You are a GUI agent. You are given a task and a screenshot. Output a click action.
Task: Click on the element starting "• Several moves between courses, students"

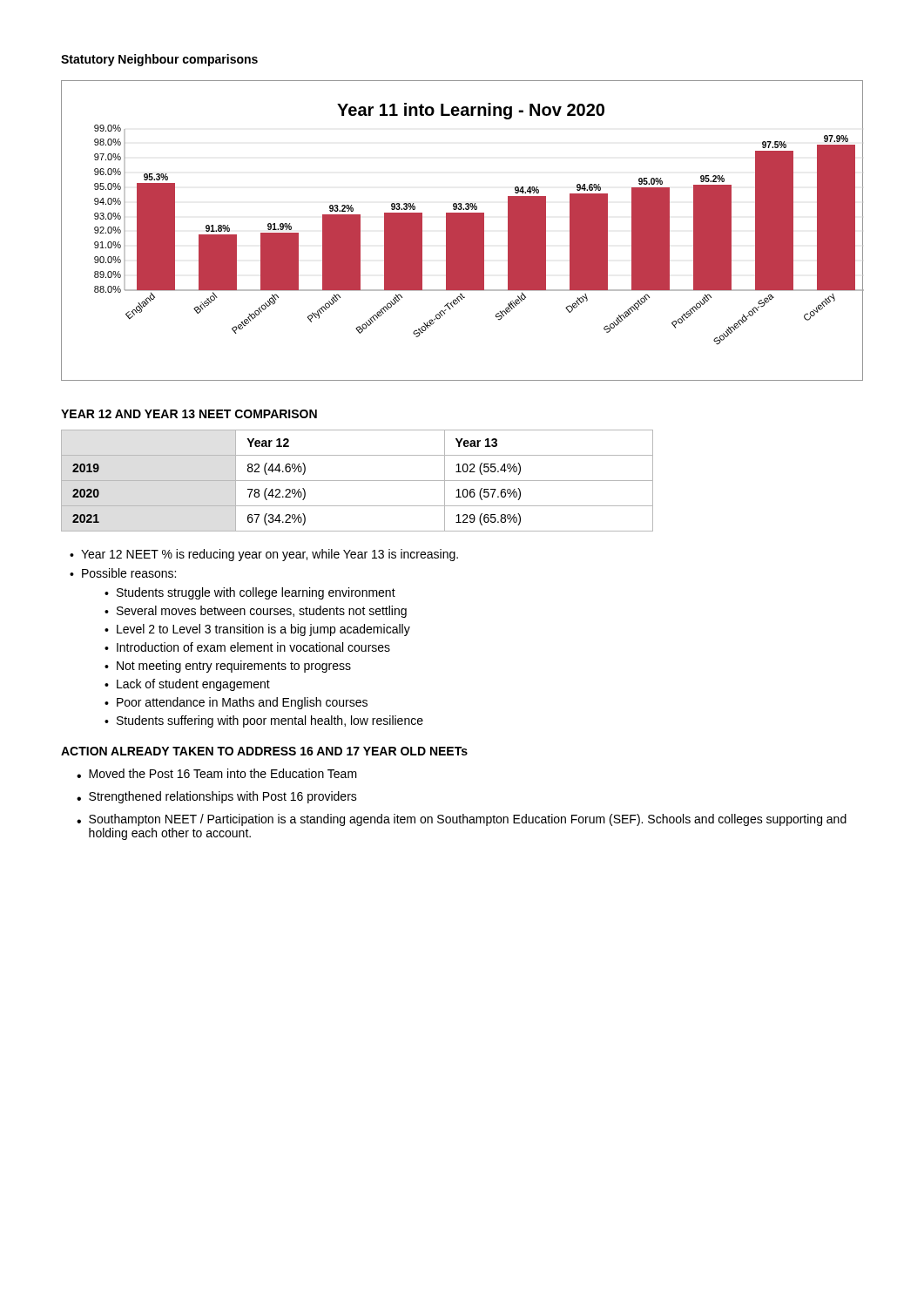click(256, 611)
